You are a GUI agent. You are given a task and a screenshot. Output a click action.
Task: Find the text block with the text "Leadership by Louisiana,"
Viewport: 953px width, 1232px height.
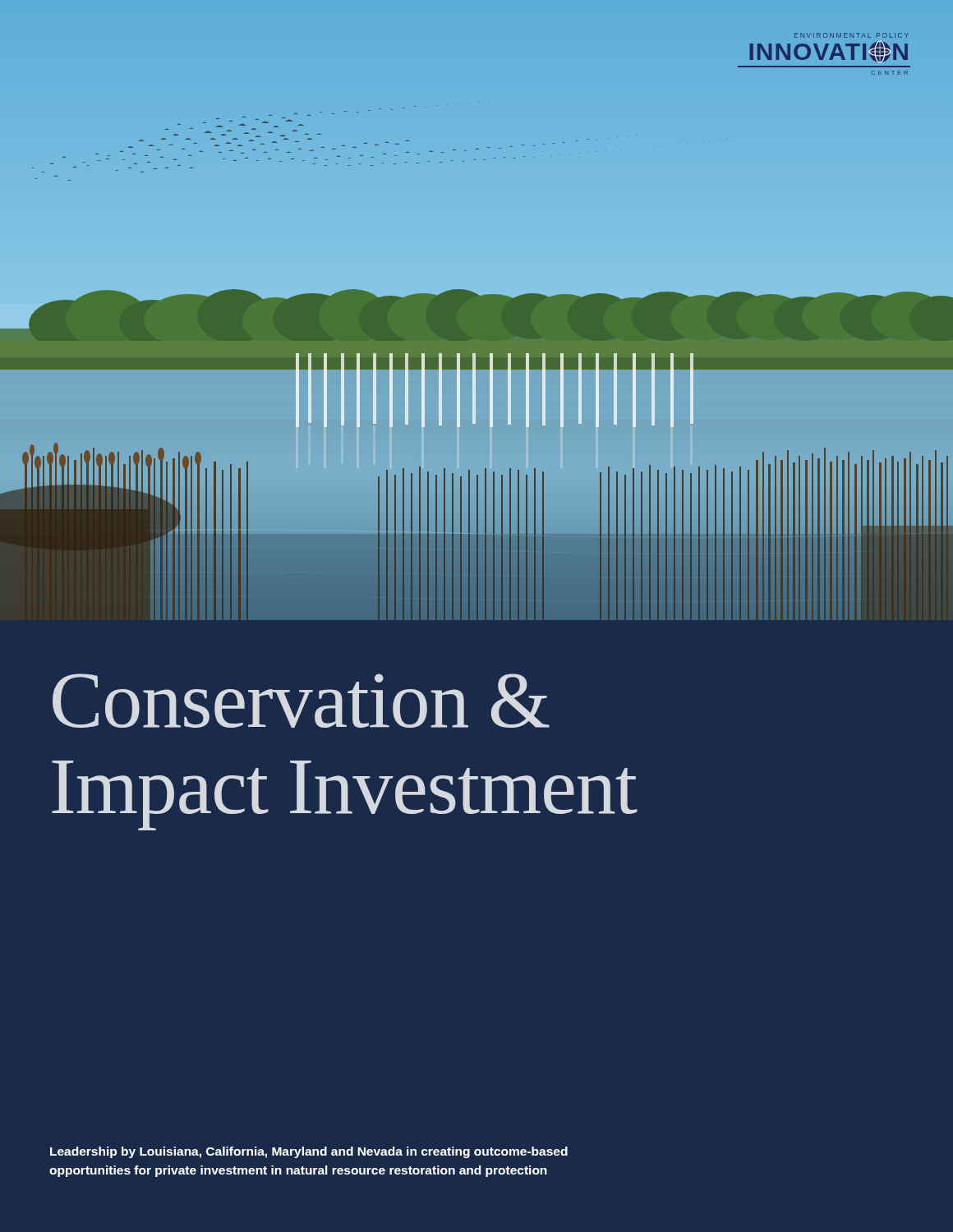tap(345, 1161)
